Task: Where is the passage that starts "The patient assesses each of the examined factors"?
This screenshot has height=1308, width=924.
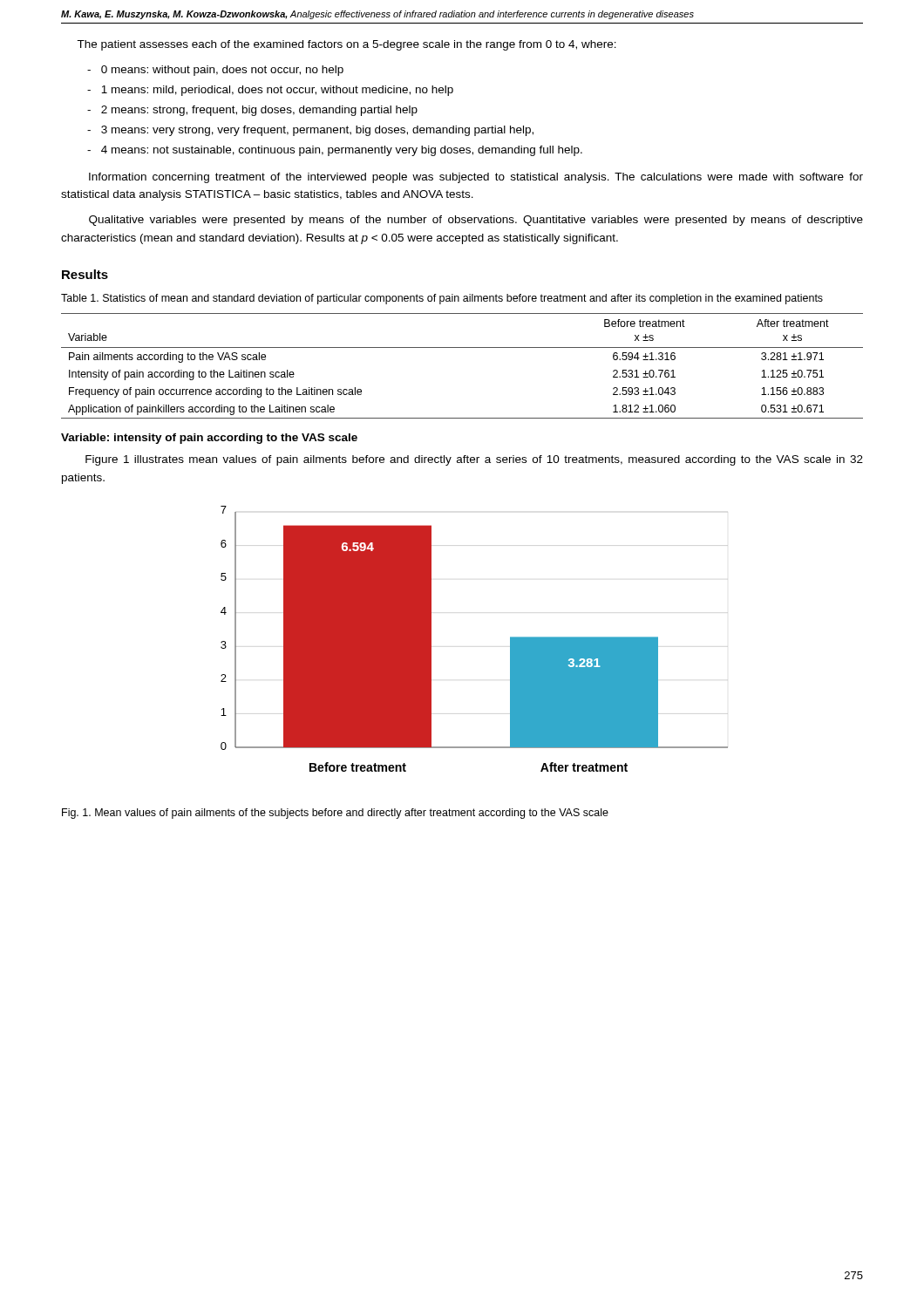Action: (339, 44)
